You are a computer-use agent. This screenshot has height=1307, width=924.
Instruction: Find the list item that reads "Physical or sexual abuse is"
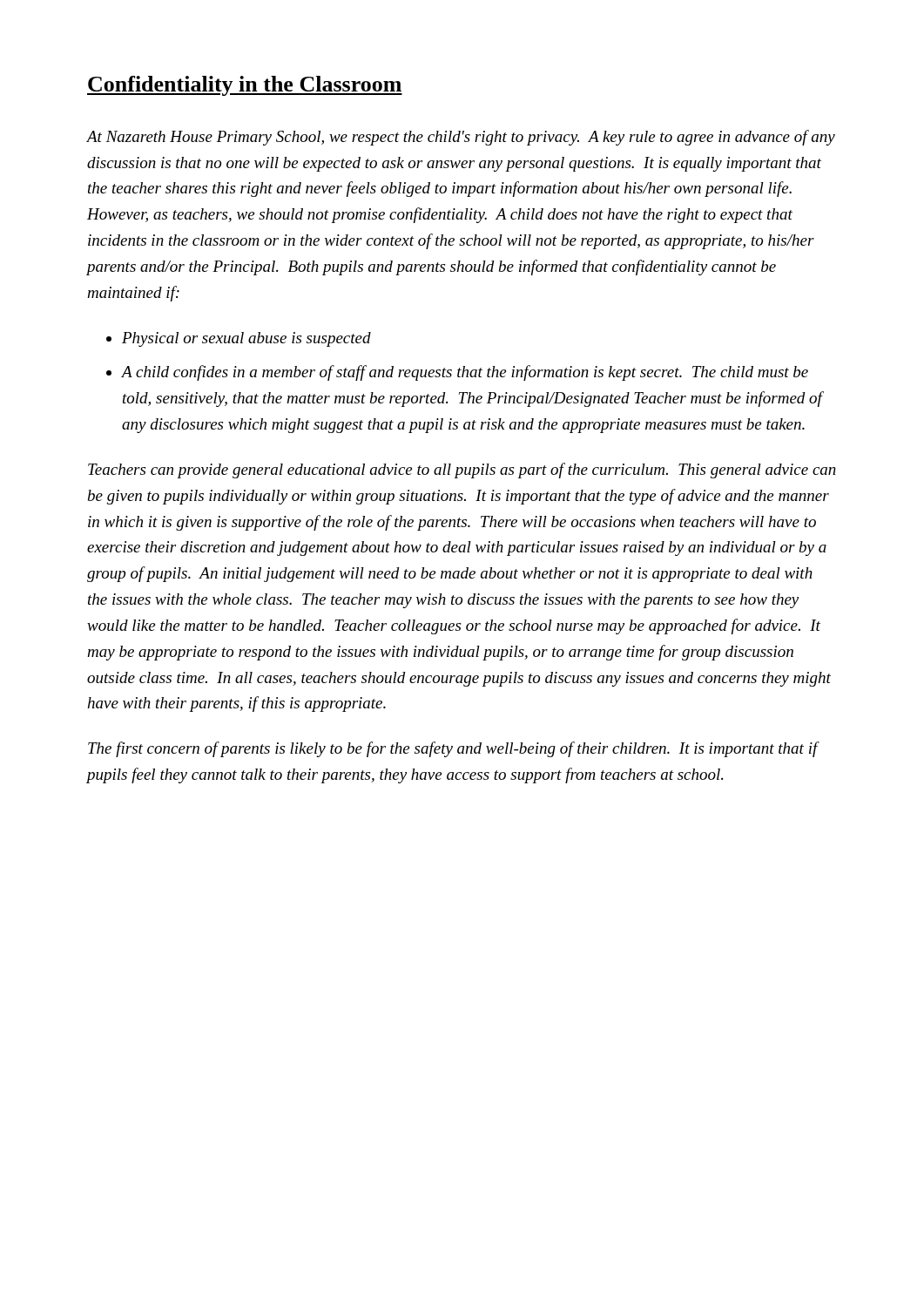coord(462,381)
